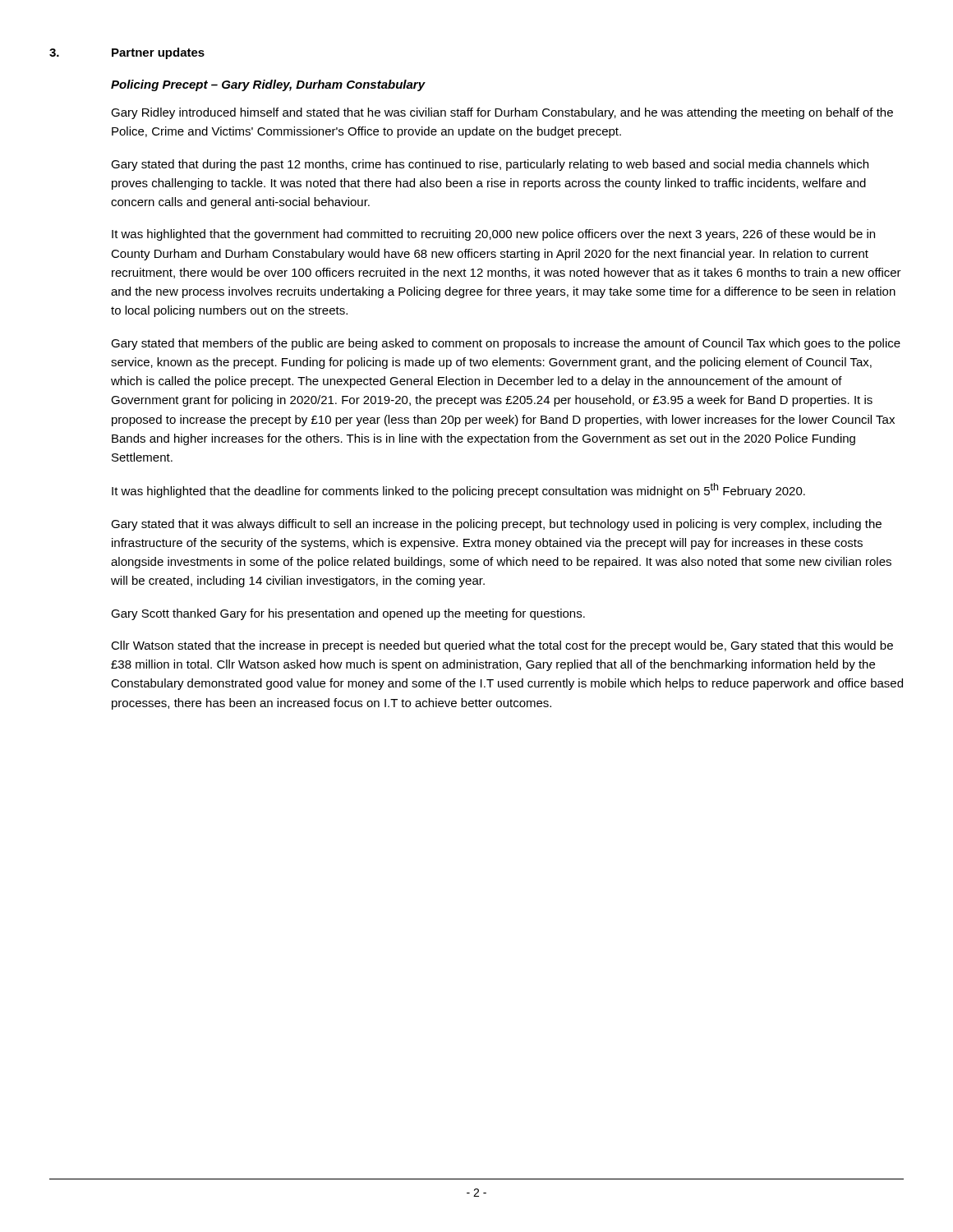Locate the block starting "Policing Precept – Gary Ridley, Durham Constabulary"

coord(268,84)
